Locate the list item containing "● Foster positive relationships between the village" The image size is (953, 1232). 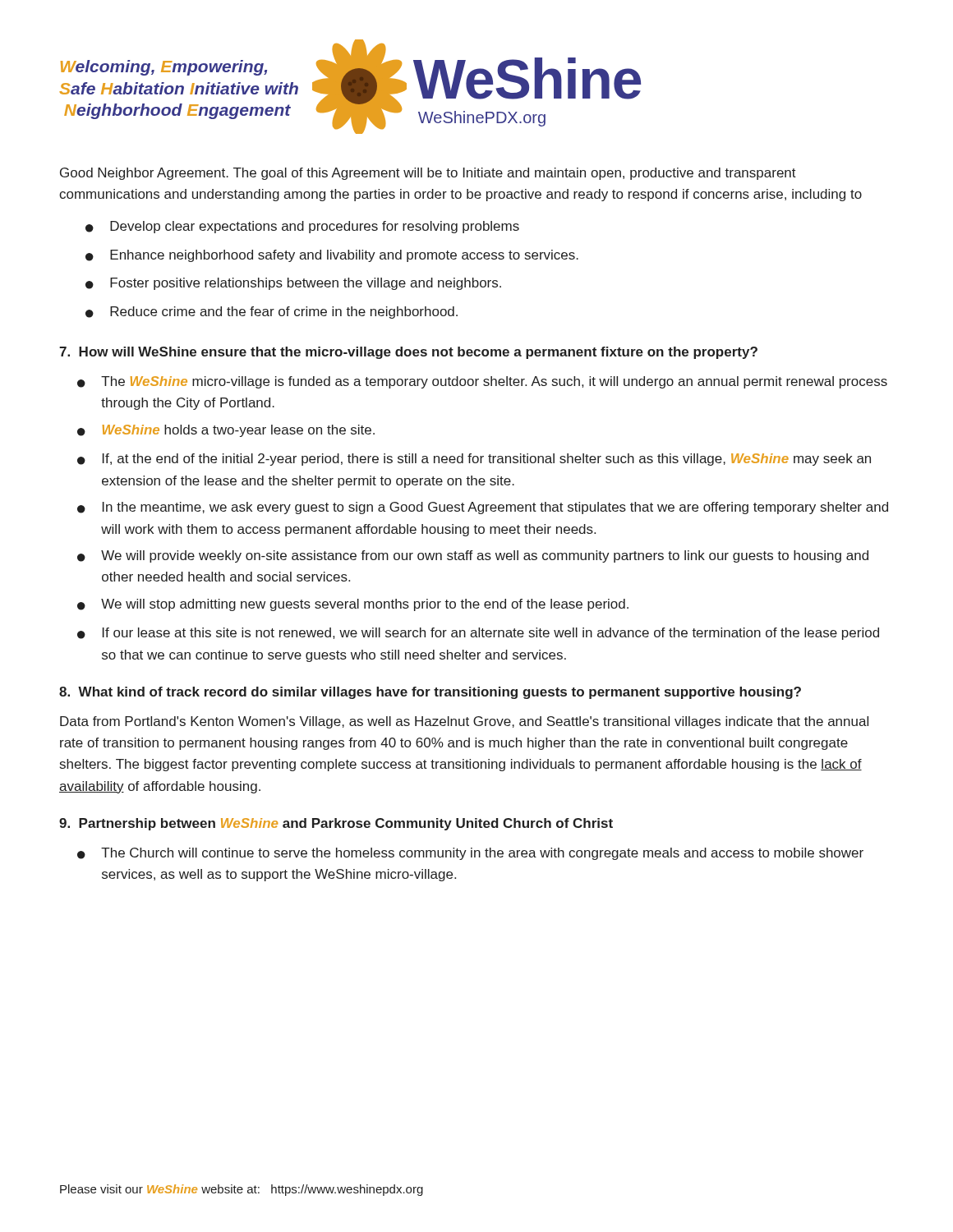293,285
